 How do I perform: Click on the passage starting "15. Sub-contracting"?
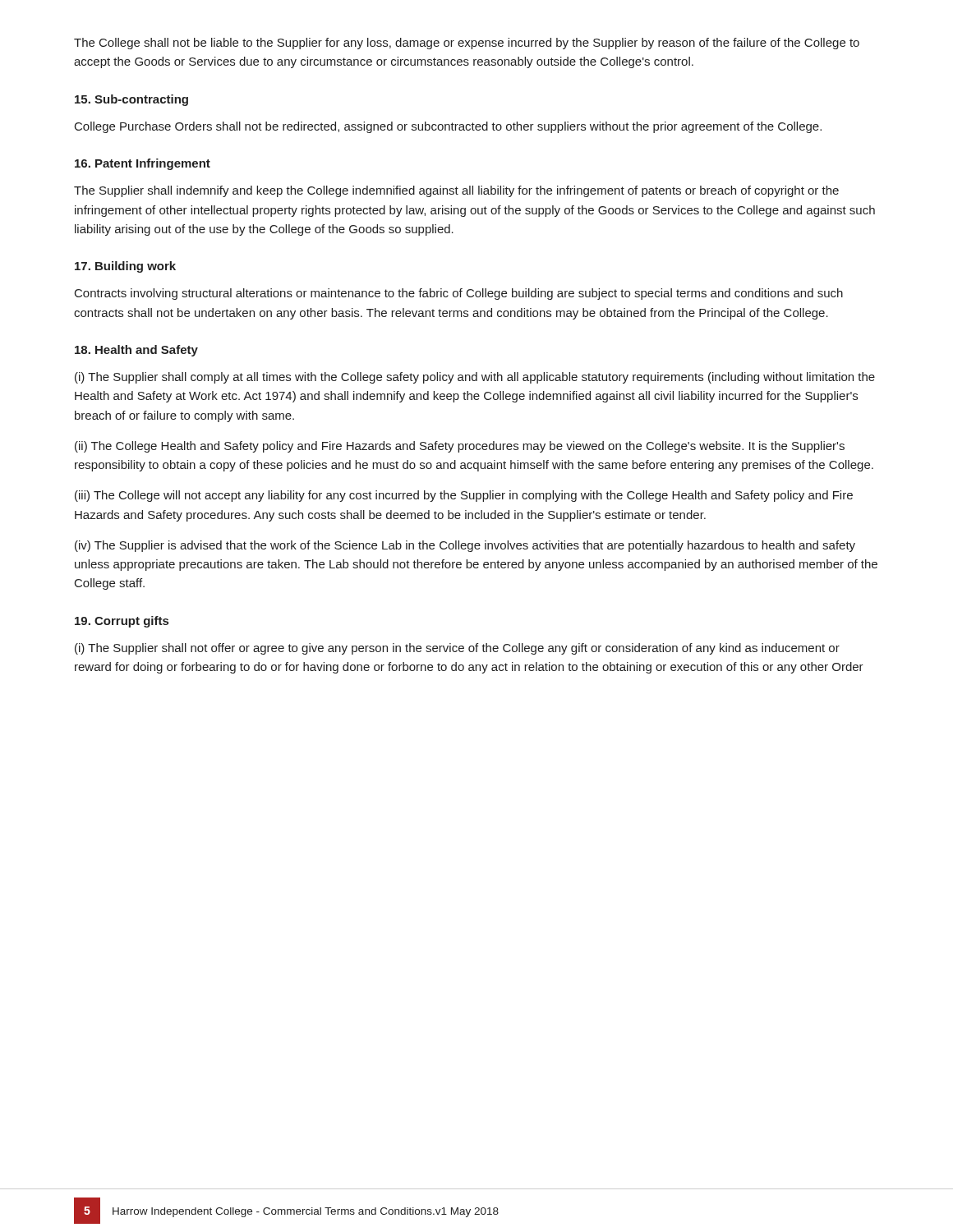point(131,99)
